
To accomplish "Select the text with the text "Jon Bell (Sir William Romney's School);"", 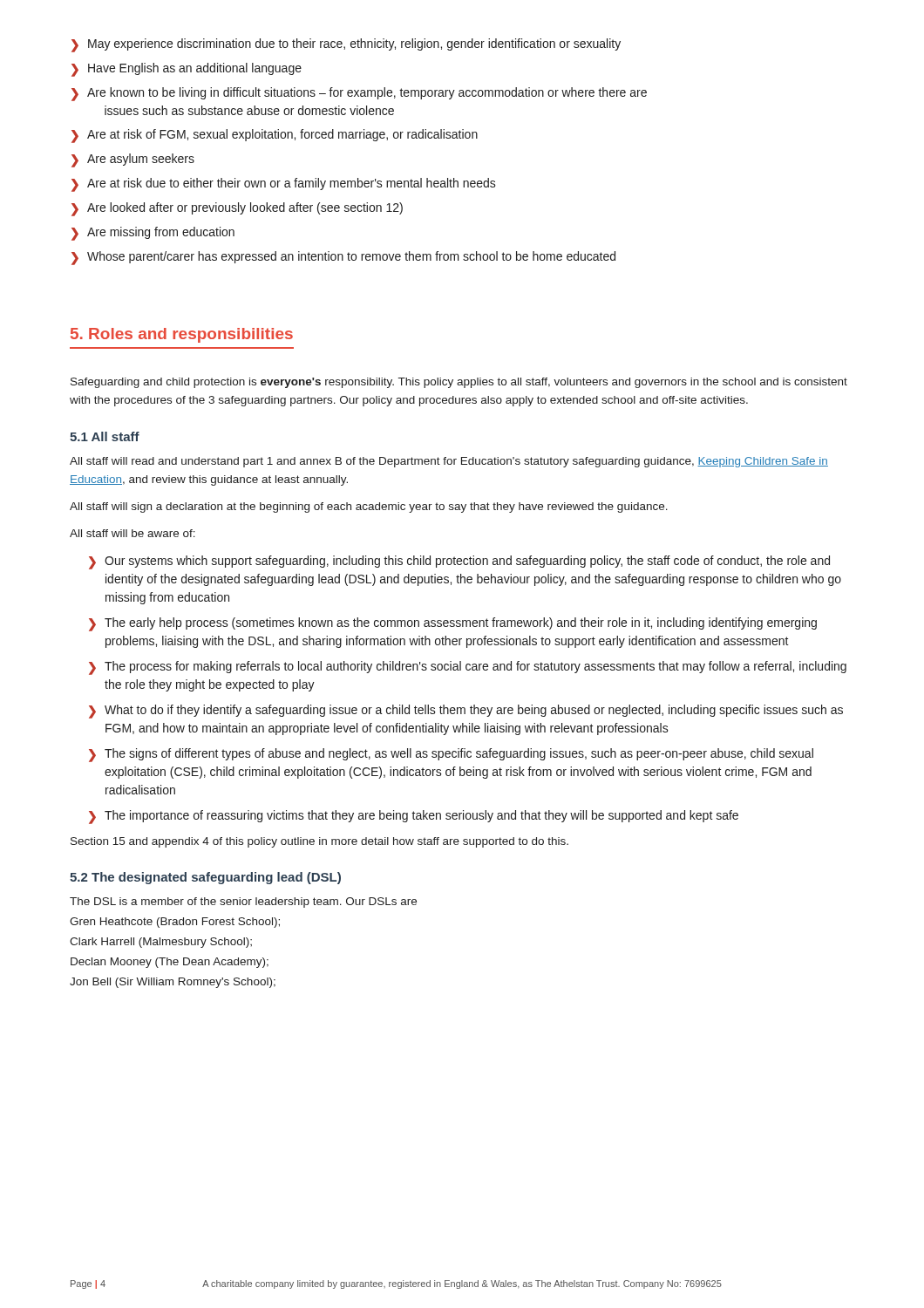I will click(173, 982).
